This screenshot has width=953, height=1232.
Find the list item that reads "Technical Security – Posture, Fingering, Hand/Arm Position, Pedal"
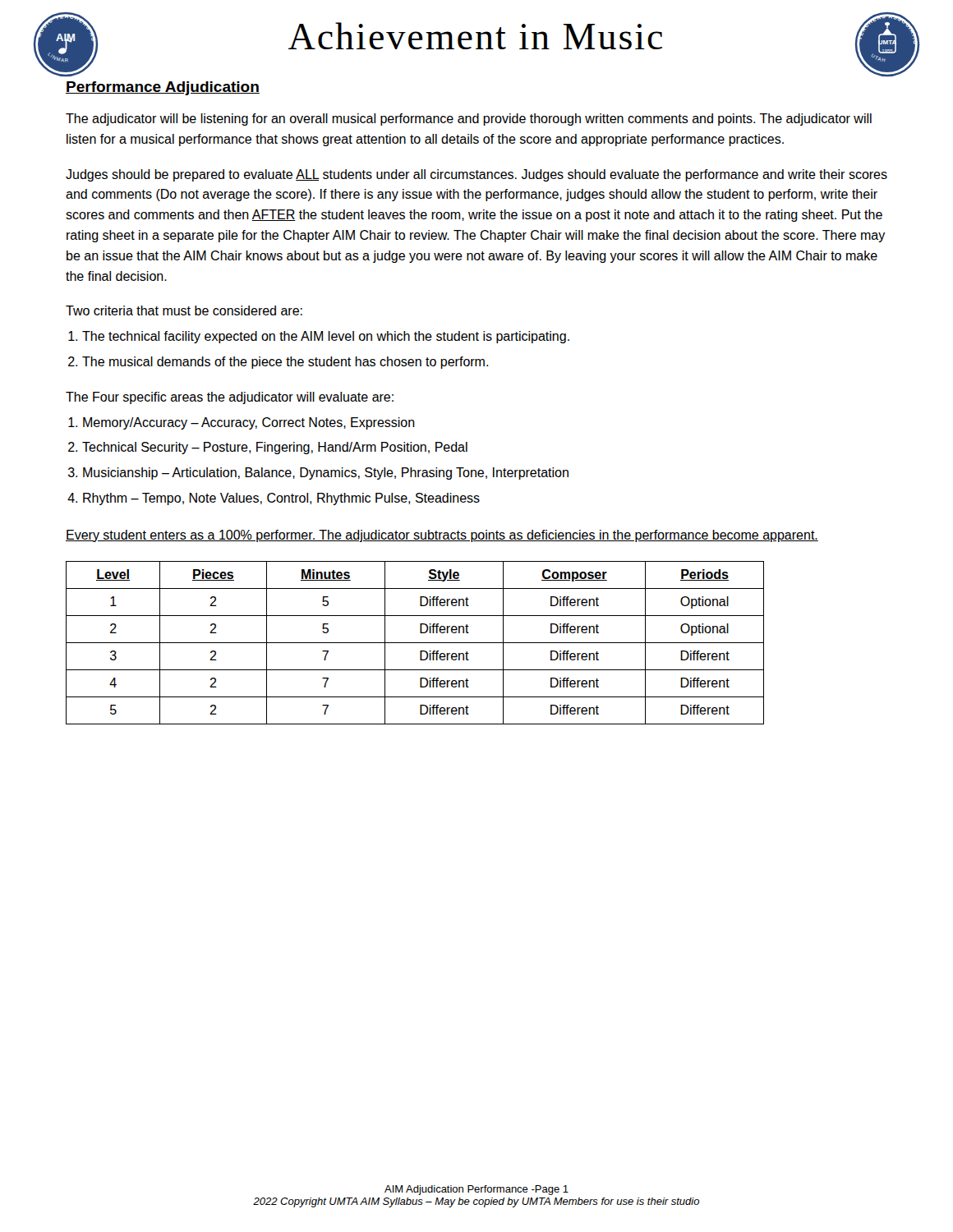(x=275, y=448)
